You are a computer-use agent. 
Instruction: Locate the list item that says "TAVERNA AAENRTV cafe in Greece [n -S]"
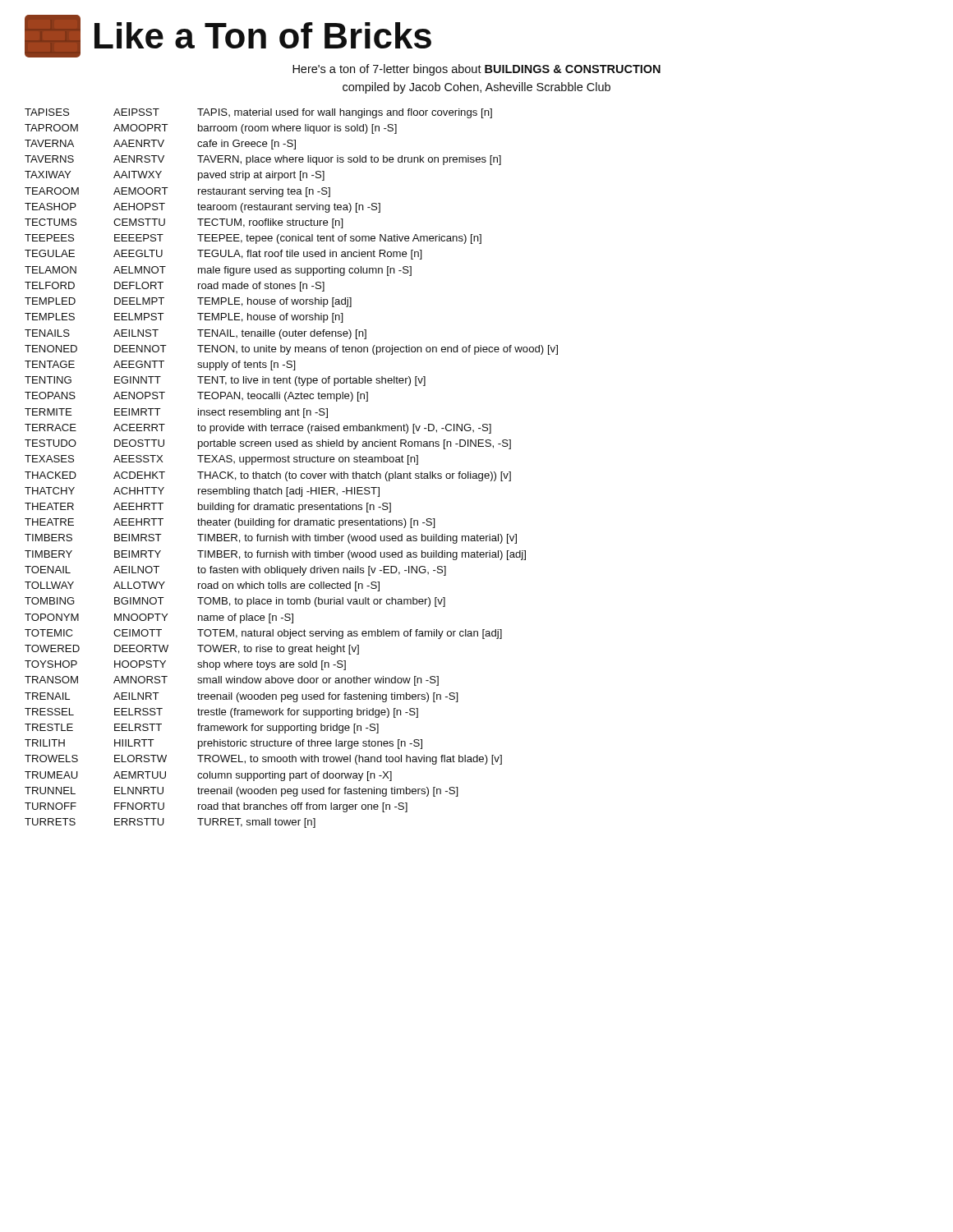click(x=160, y=145)
